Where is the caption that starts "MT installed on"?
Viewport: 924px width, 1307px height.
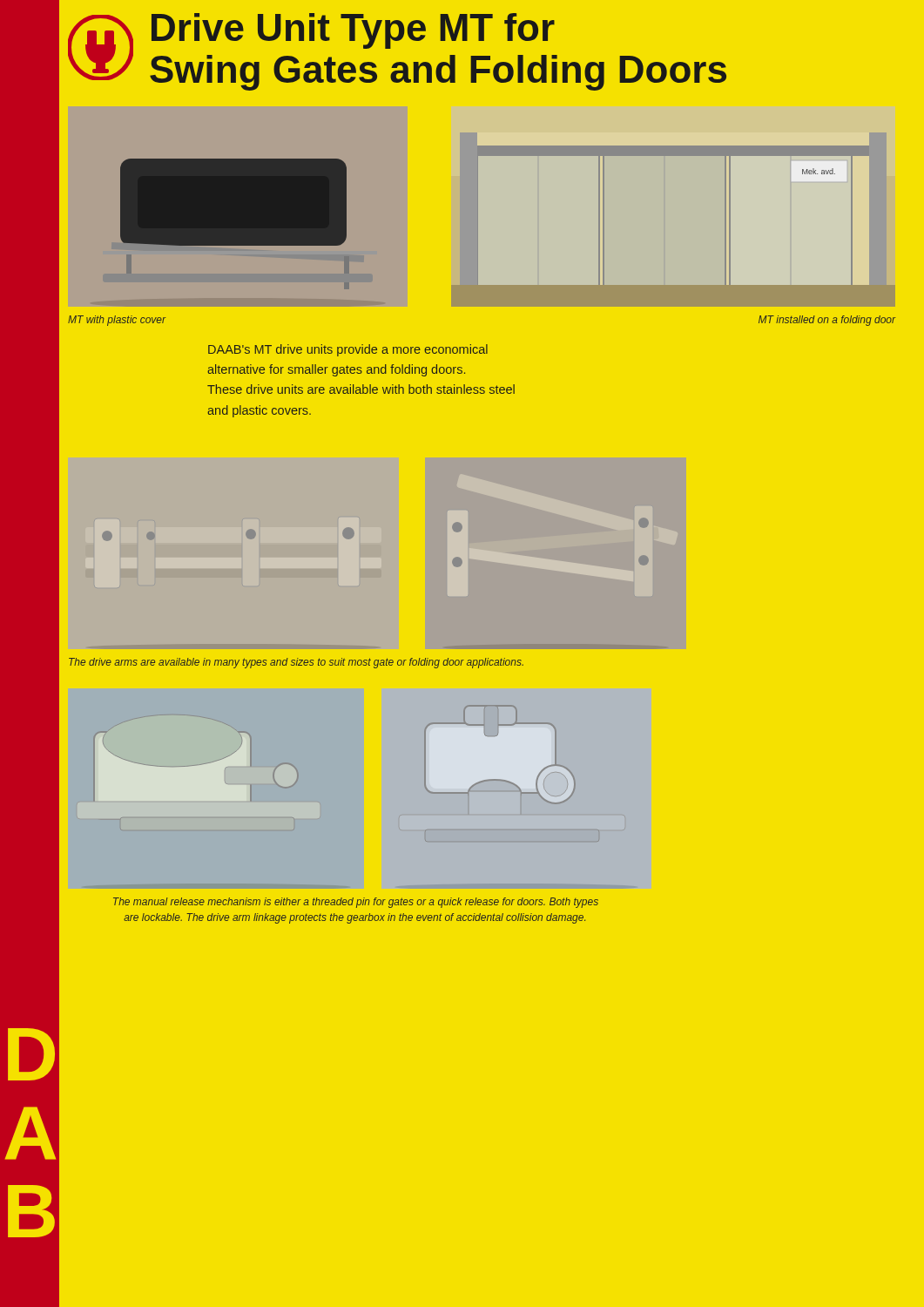point(827,320)
